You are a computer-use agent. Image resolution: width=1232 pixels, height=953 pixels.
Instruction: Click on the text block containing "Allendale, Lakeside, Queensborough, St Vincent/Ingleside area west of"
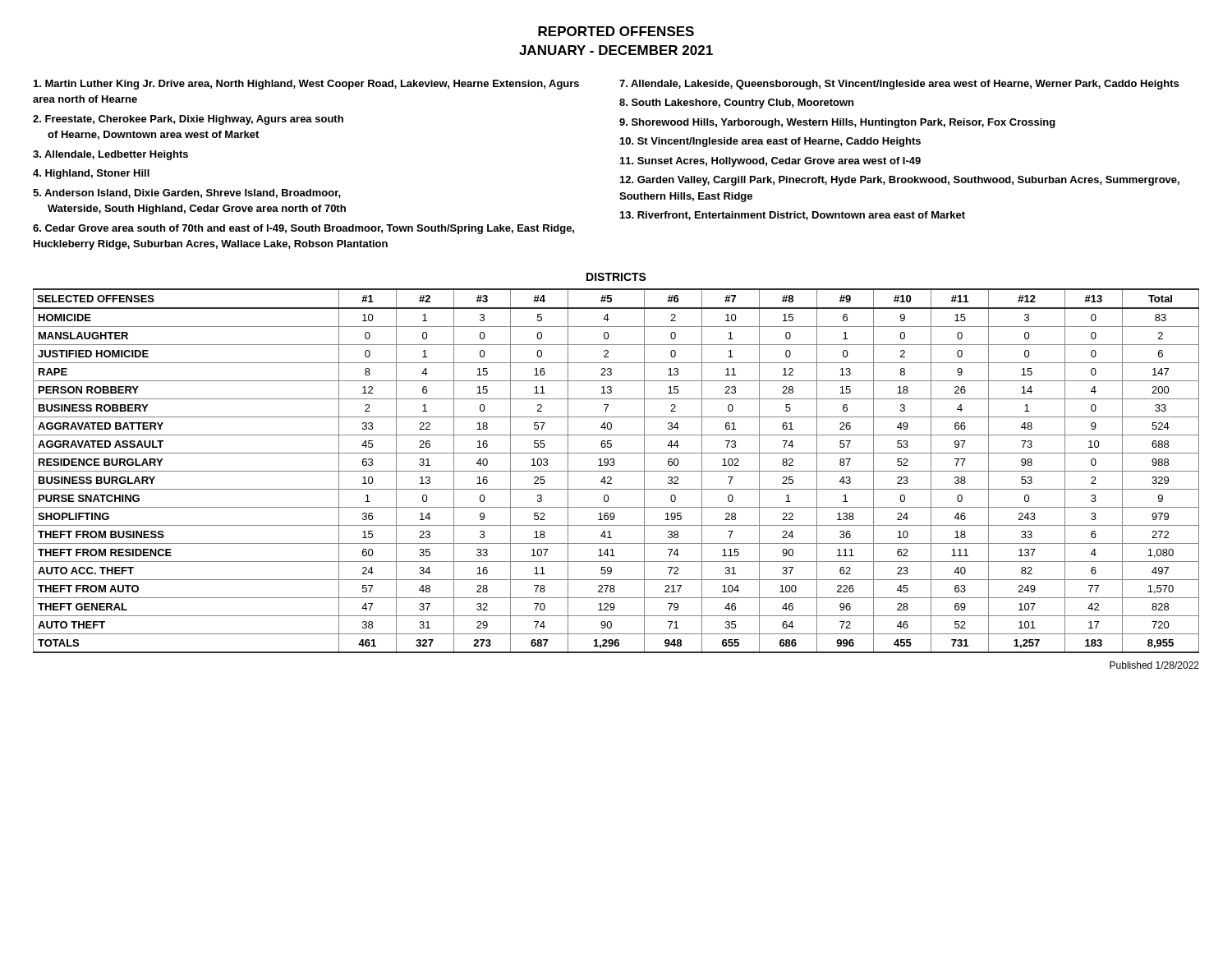(x=909, y=149)
